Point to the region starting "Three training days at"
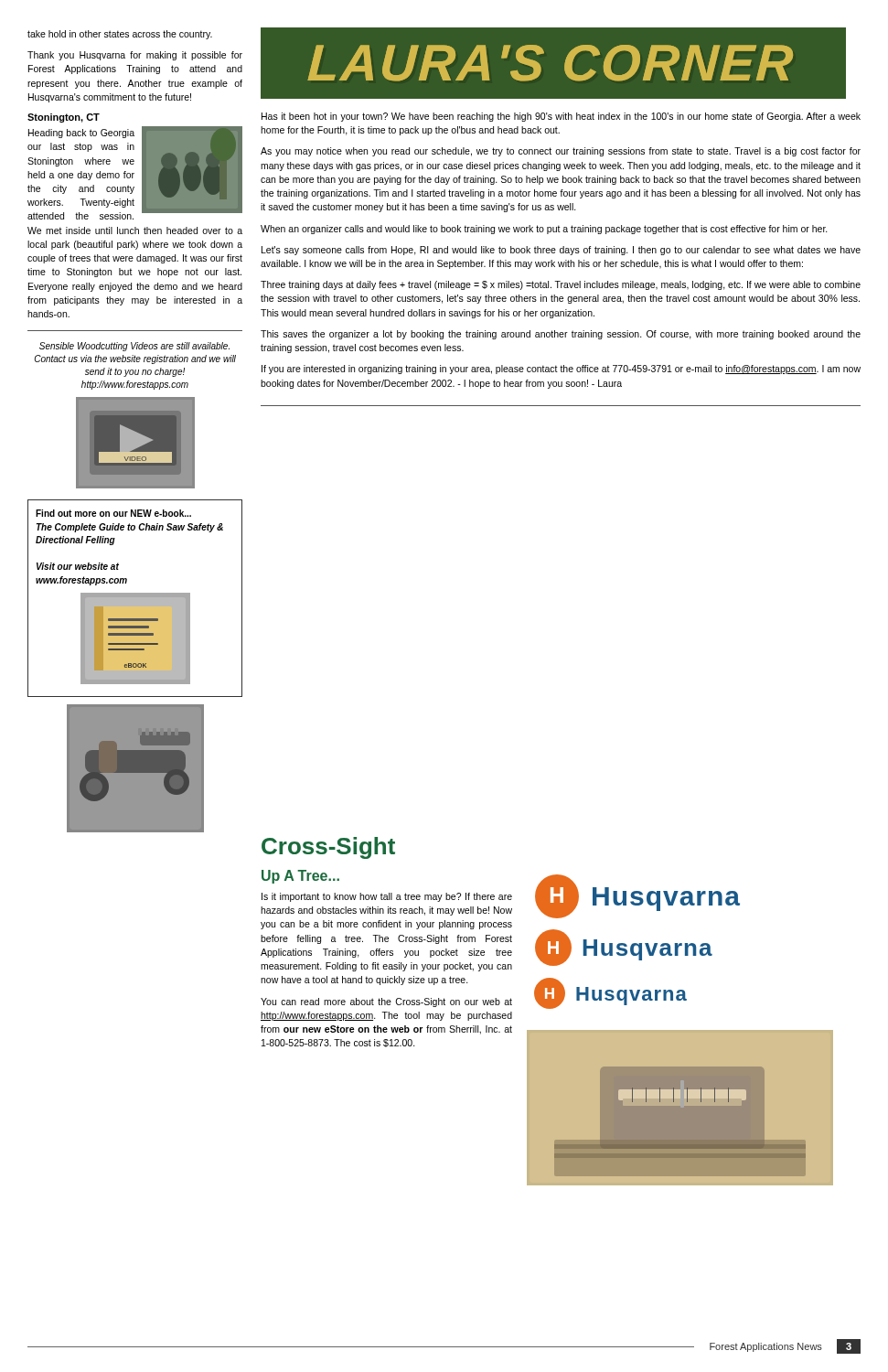This screenshot has height=1372, width=888. (561, 299)
